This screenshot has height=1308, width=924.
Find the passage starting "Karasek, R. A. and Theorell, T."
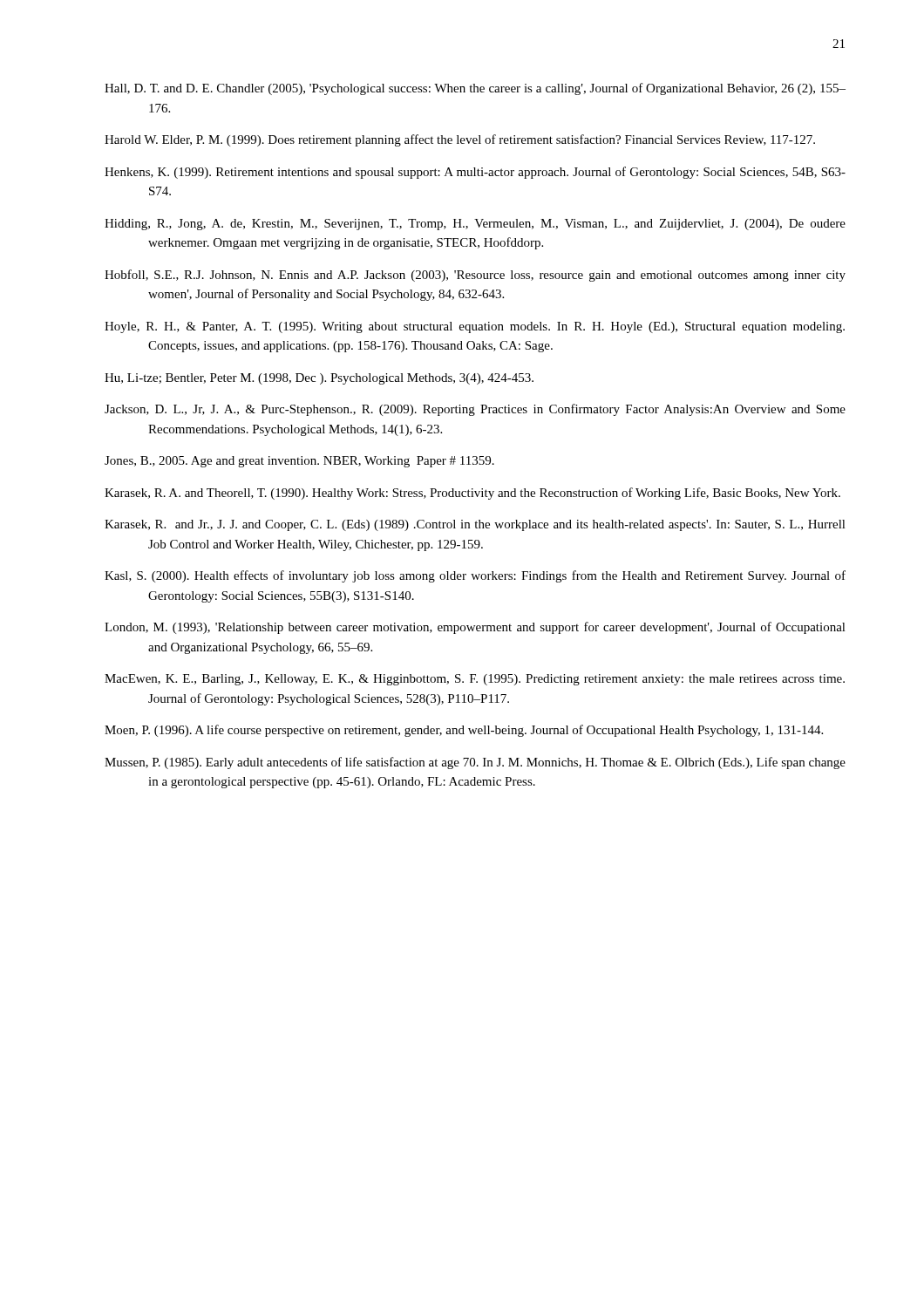click(473, 492)
